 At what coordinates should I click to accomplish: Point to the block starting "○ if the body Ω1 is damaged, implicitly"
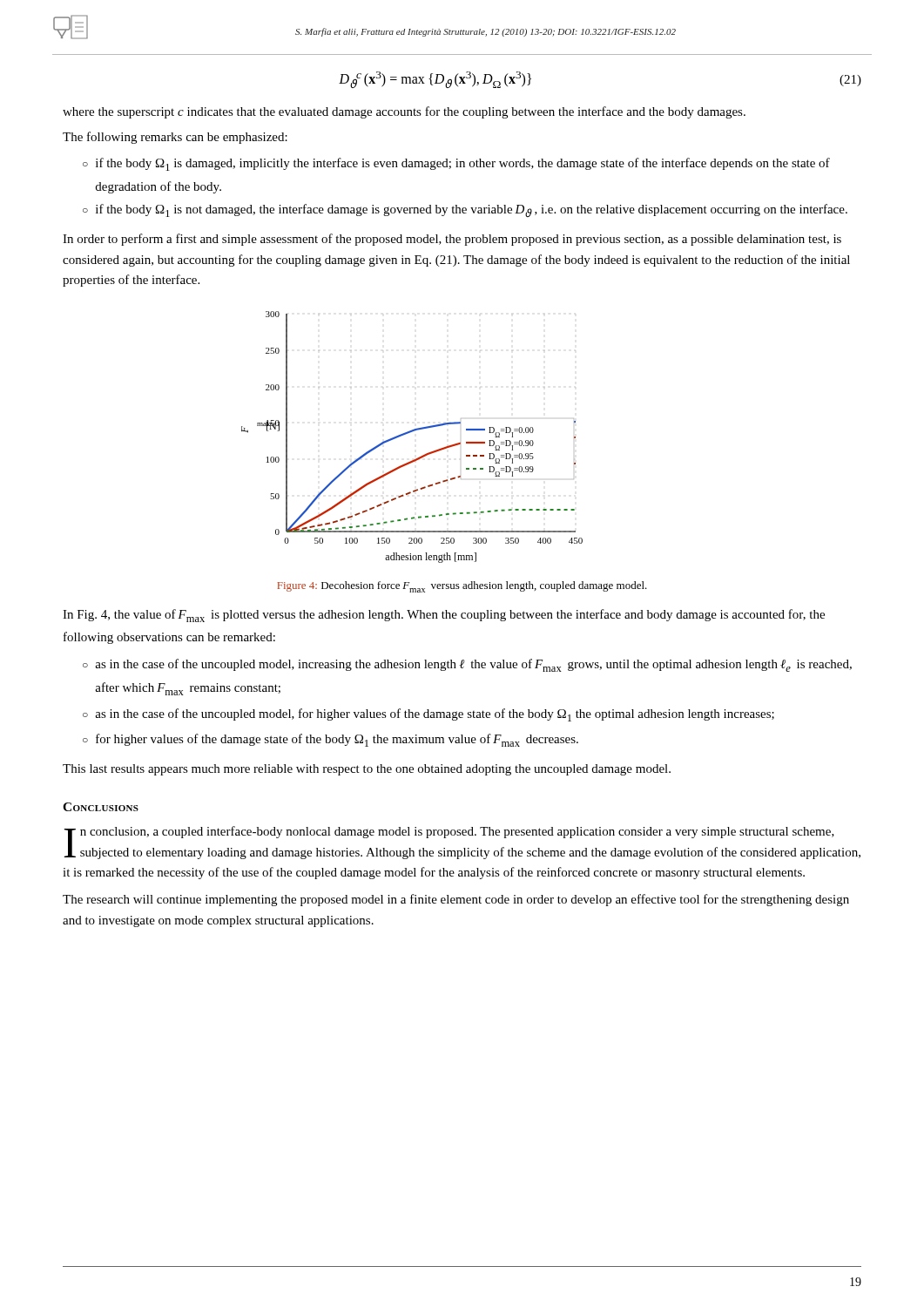click(472, 175)
